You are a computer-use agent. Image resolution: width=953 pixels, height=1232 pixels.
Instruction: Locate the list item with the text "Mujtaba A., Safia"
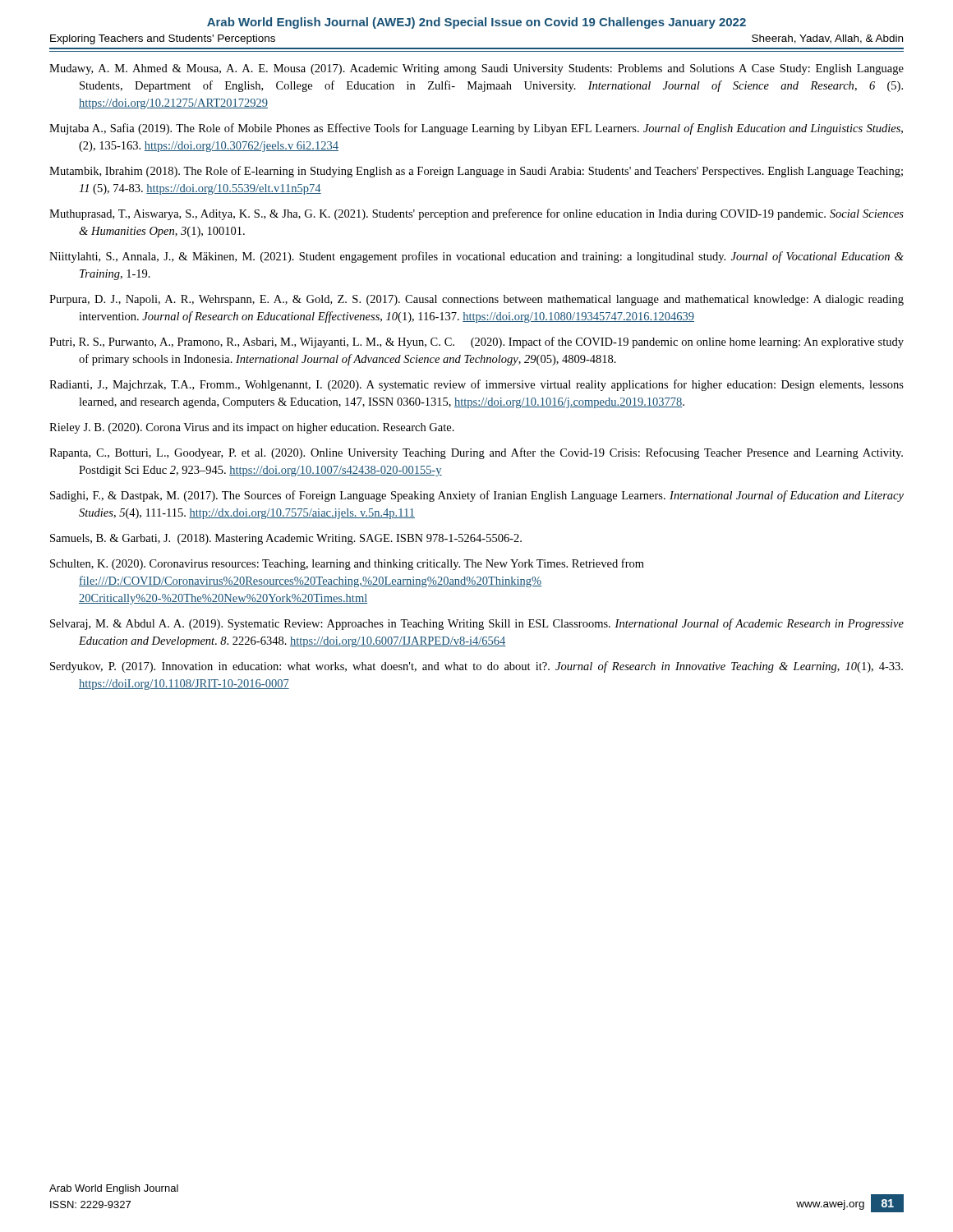(476, 137)
